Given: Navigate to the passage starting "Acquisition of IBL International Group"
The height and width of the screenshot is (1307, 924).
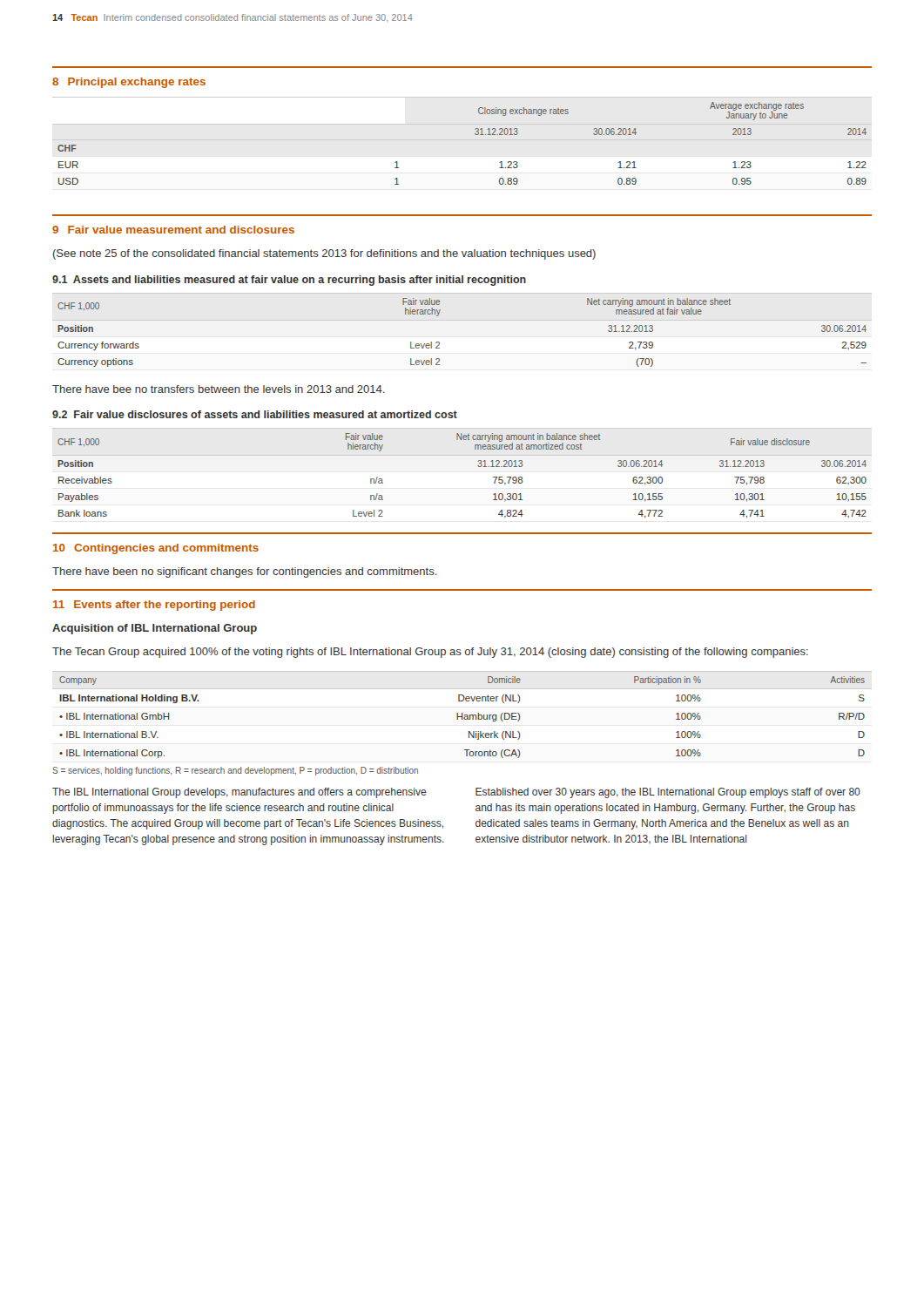Looking at the screenshot, I should point(155,629).
